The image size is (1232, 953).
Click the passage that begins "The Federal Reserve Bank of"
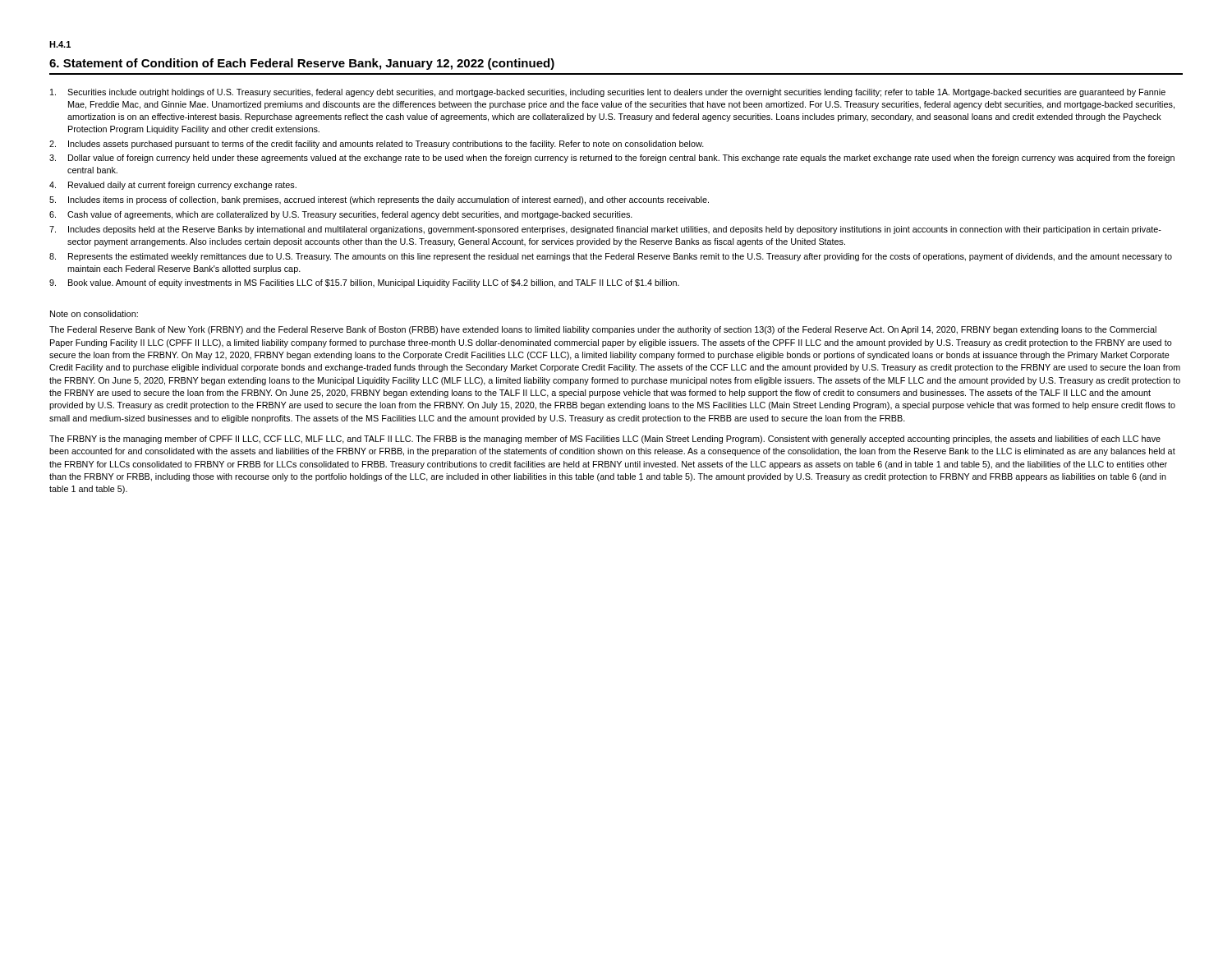tap(615, 374)
